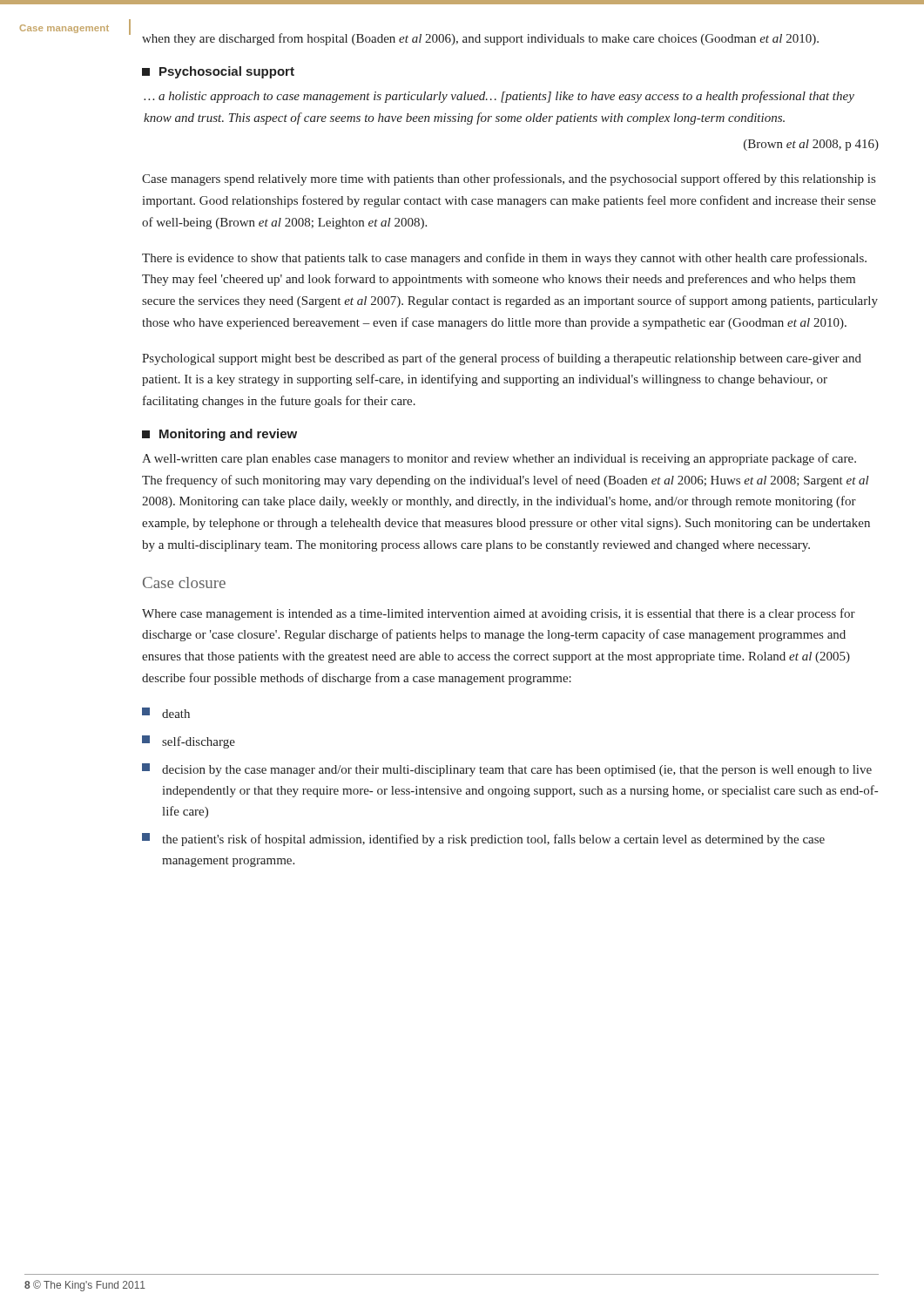Locate the block of text that opens with "… a holistic approach"
The image size is (924, 1307).
[x=499, y=106]
